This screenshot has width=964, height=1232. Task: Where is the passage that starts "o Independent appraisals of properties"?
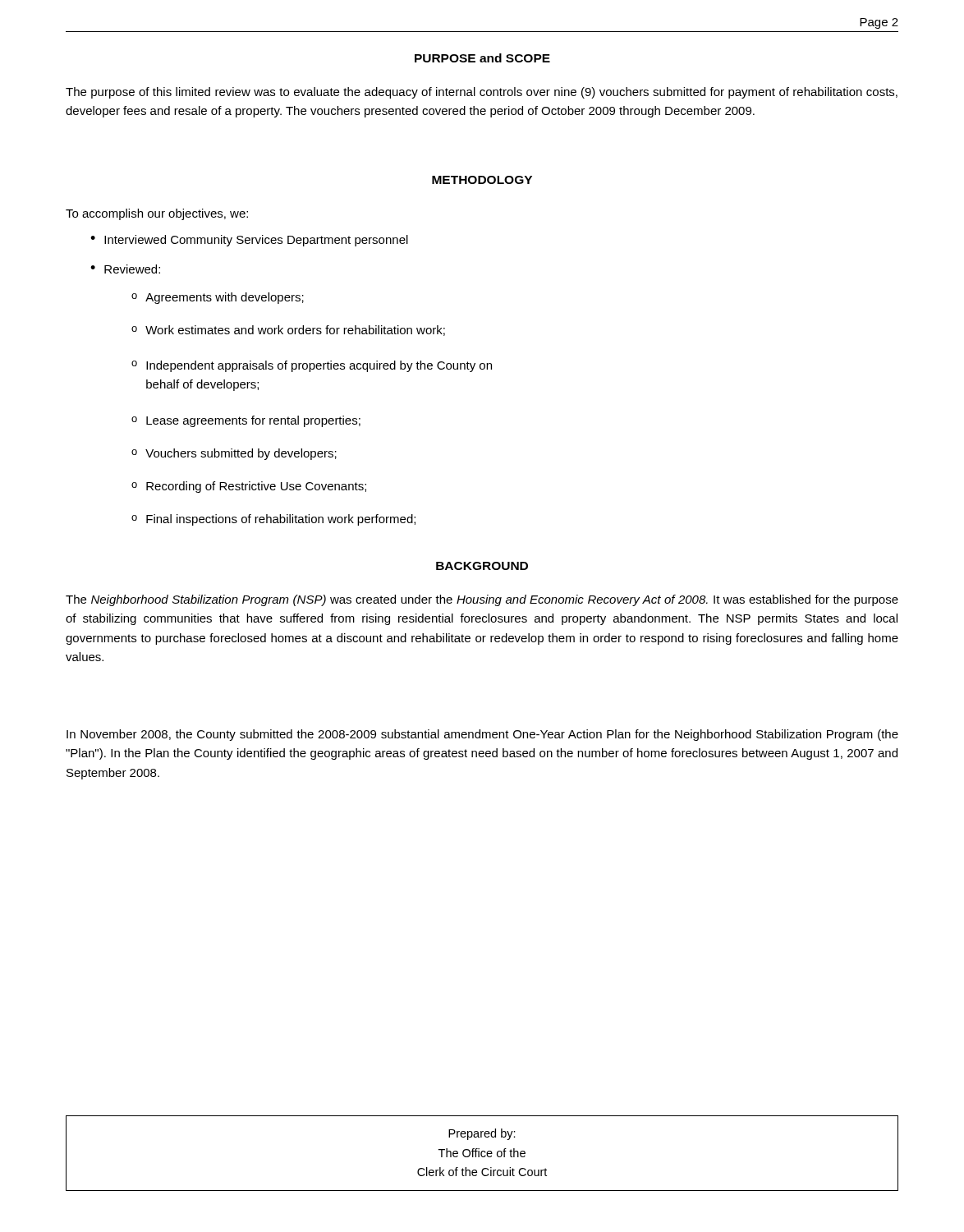312,375
